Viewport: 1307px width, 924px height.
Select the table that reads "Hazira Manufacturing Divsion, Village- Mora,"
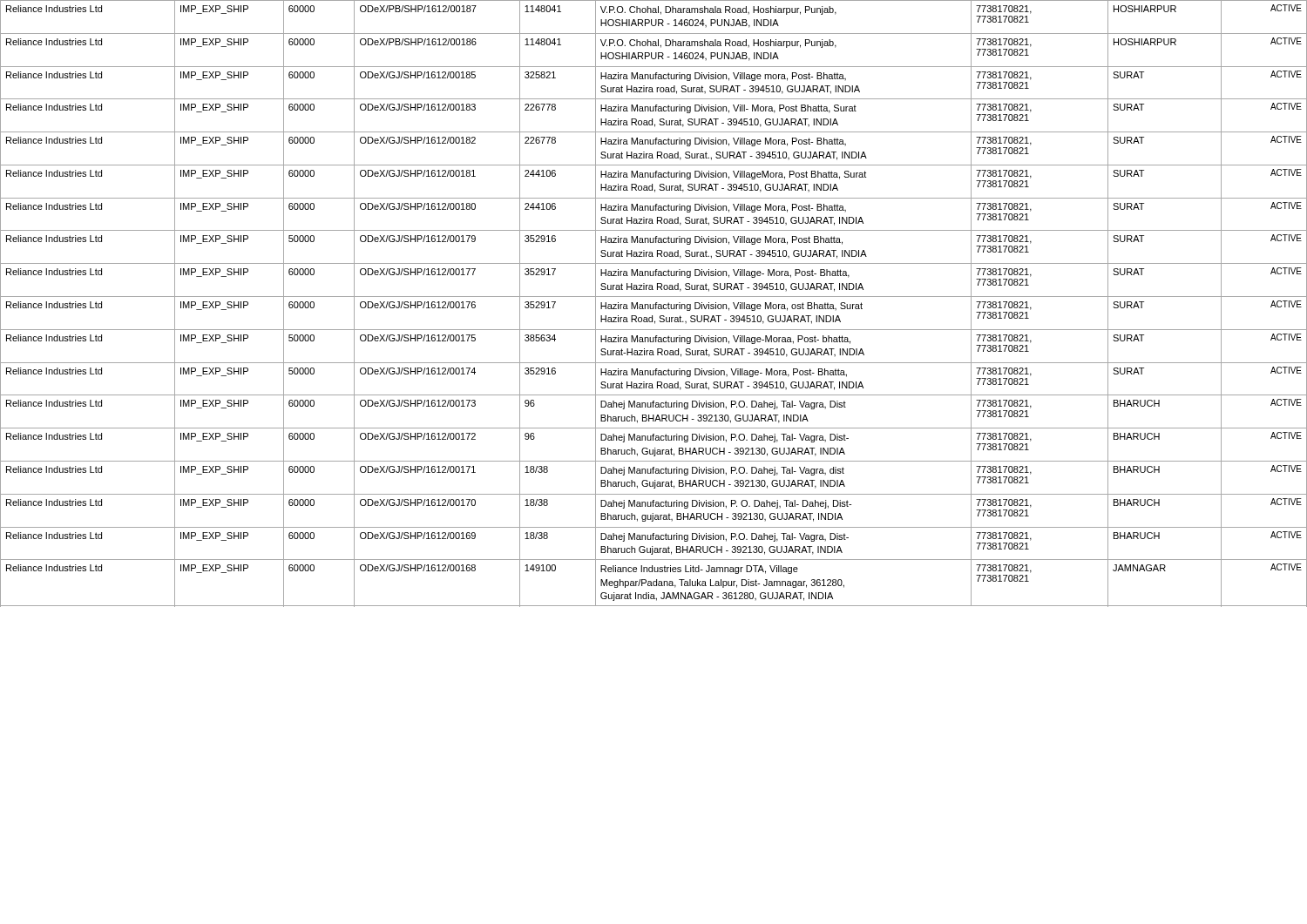click(x=654, y=303)
